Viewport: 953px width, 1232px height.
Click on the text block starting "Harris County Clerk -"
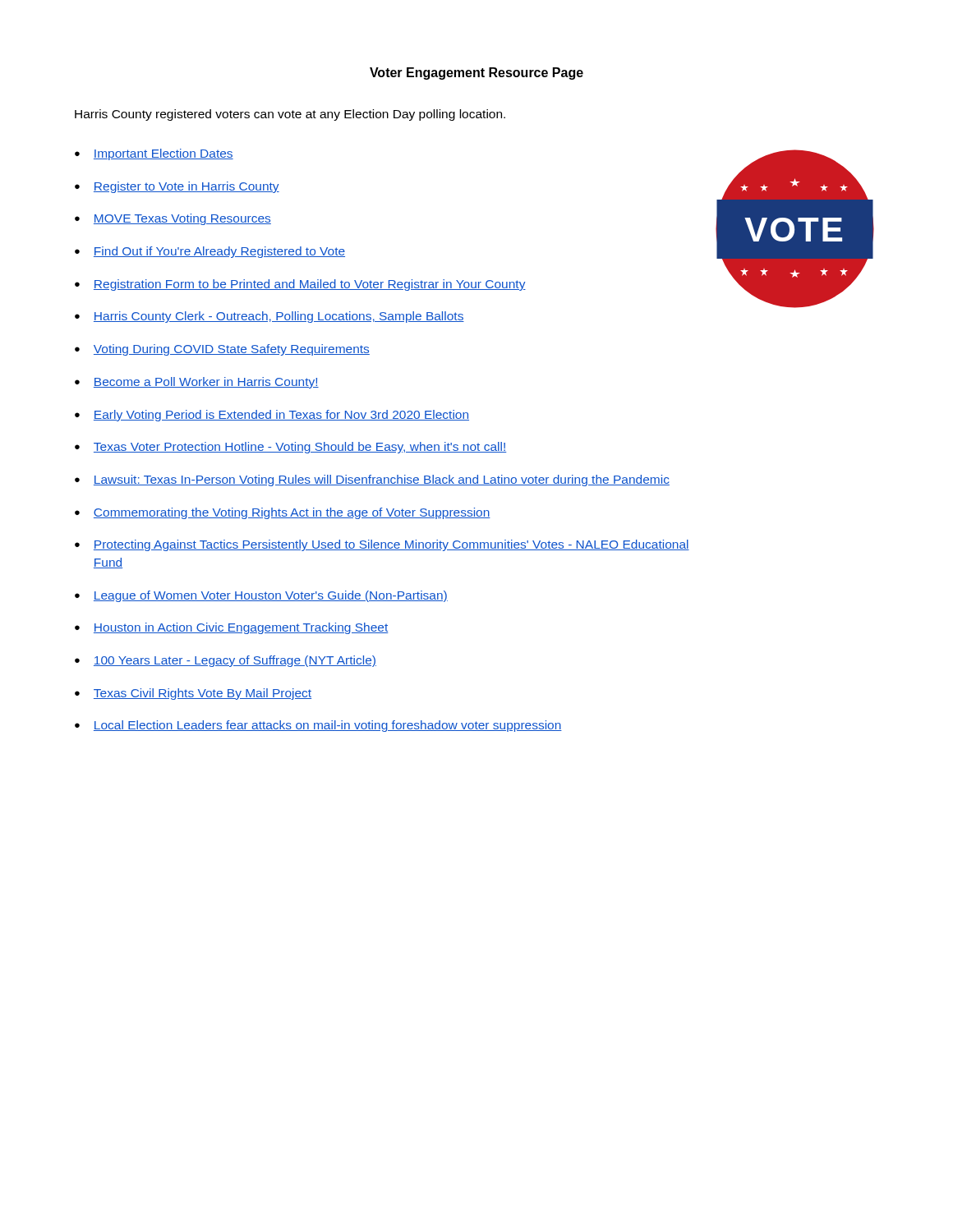coord(279,316)
